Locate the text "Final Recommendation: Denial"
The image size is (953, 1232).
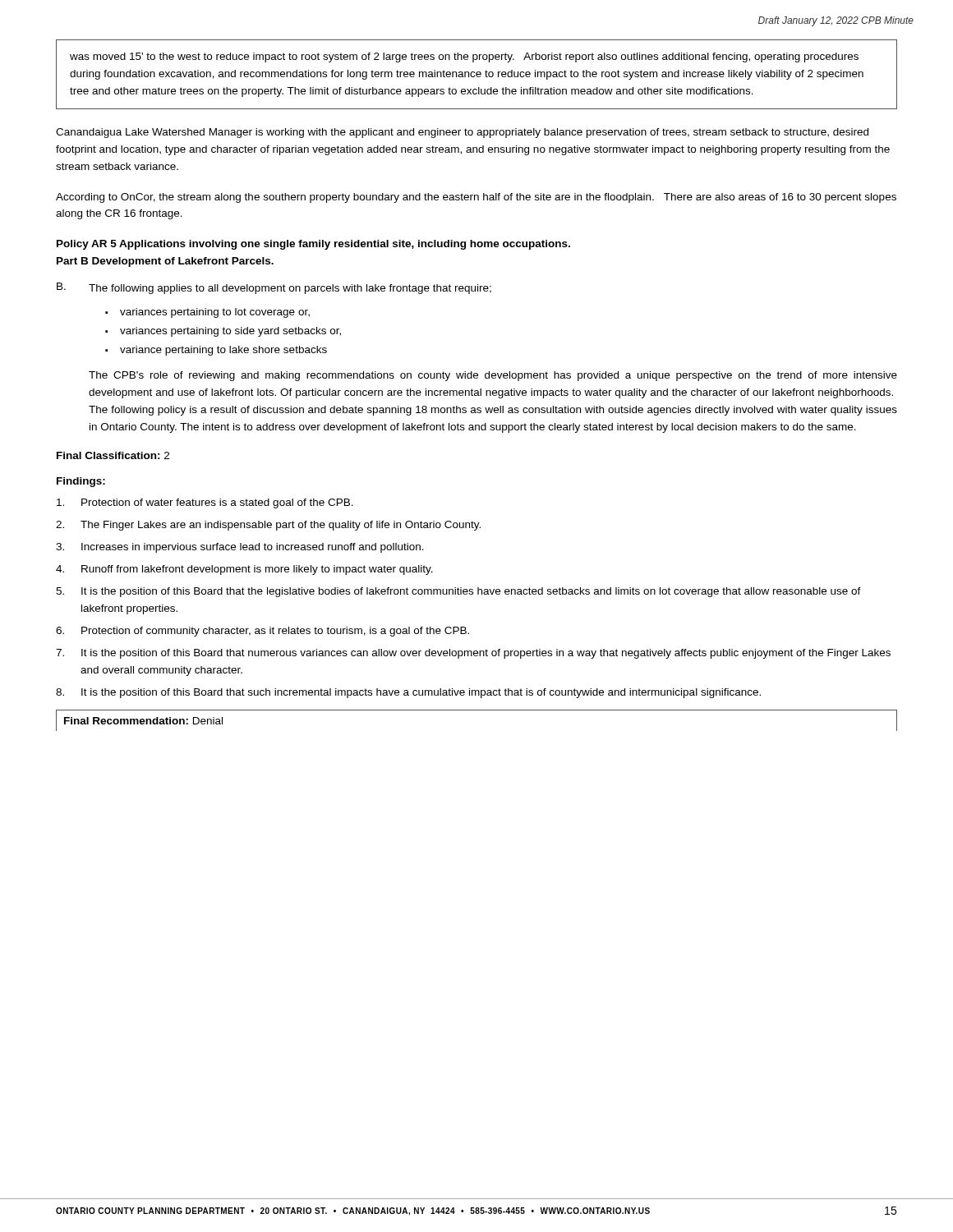143,720
